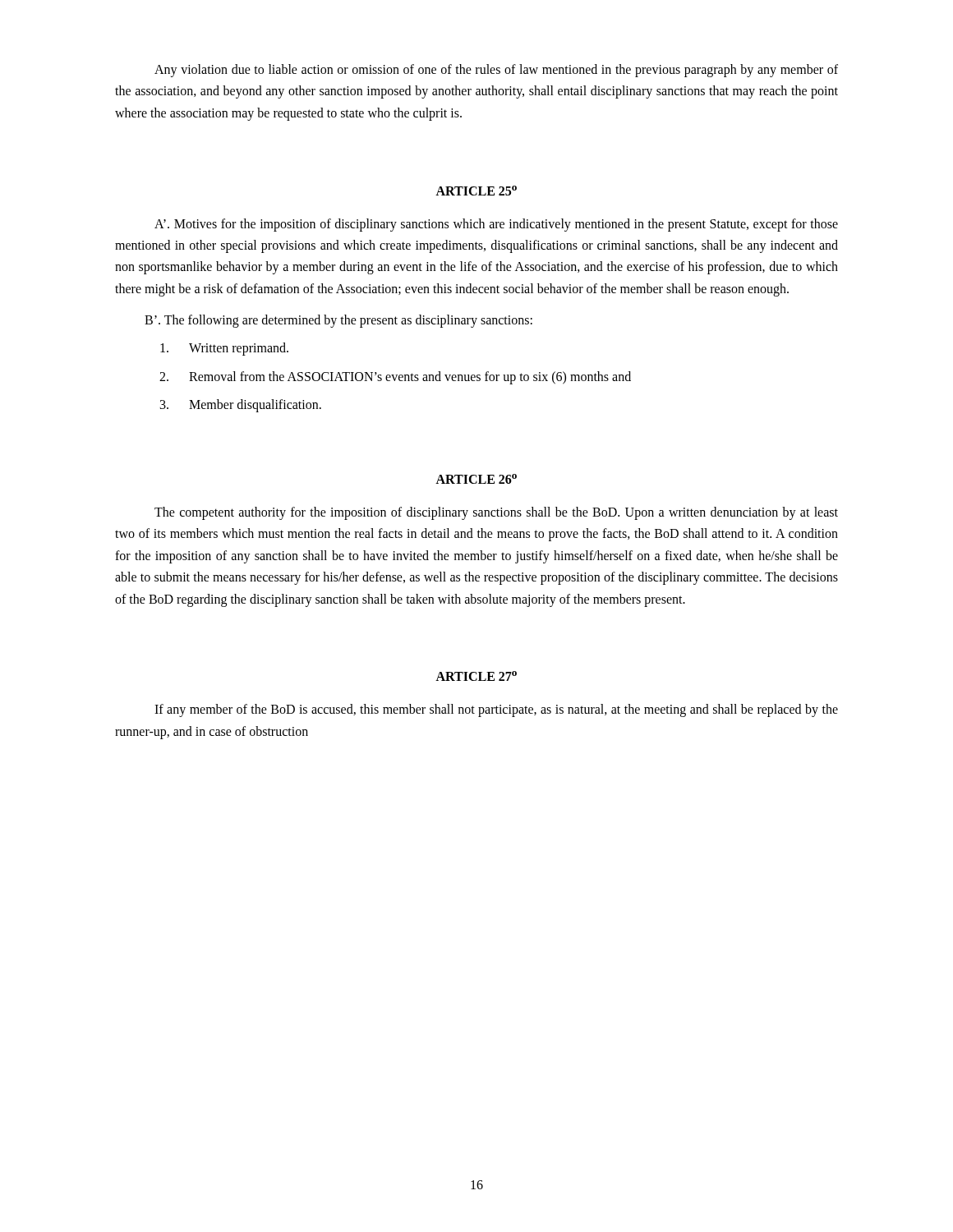The image size is (953, 1232).
Task: Point to the text block starting "ARTICLE 25o"
Action: (476, 189)
